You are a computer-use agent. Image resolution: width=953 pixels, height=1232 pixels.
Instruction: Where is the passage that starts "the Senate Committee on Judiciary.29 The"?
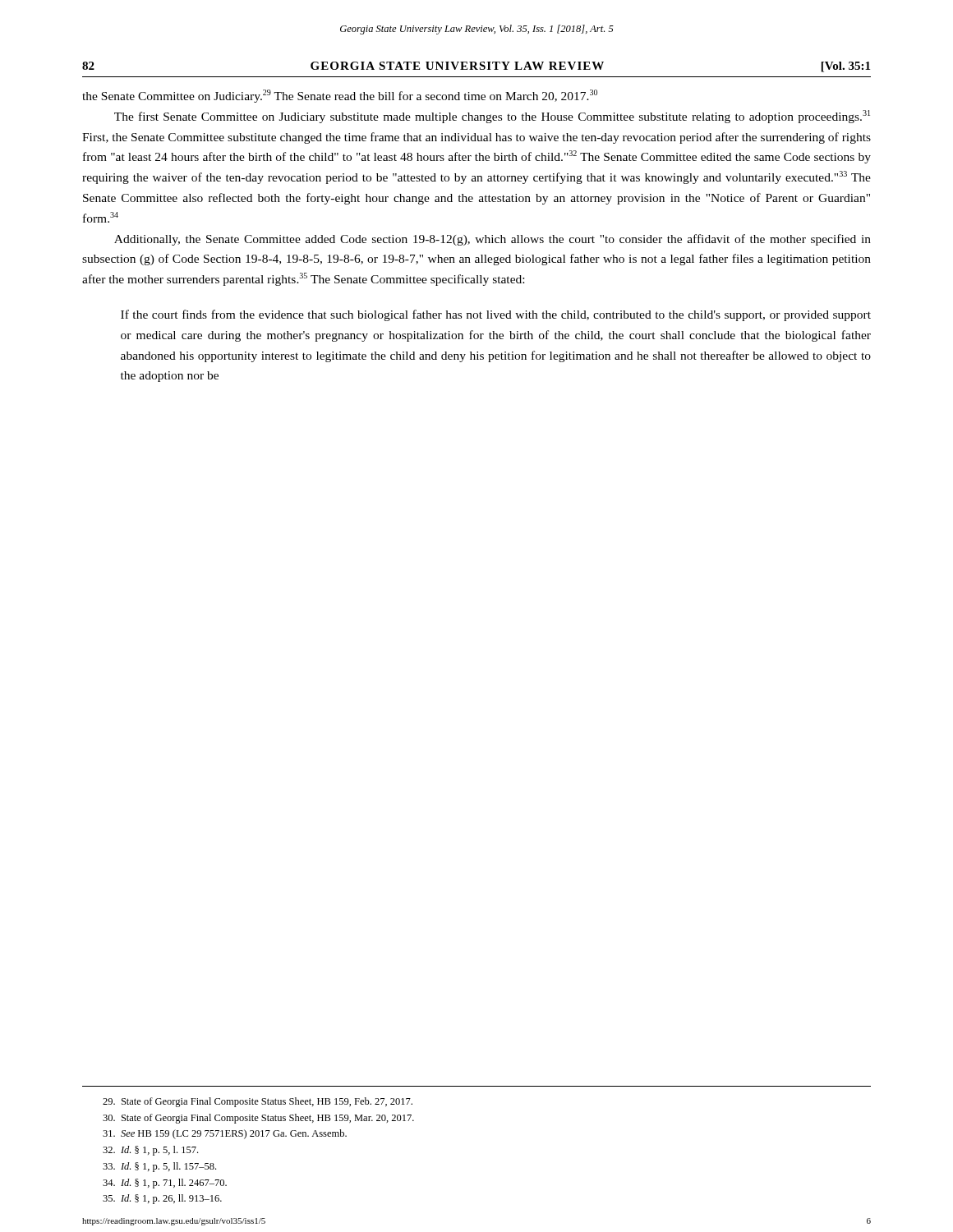[x=476, y=188]
